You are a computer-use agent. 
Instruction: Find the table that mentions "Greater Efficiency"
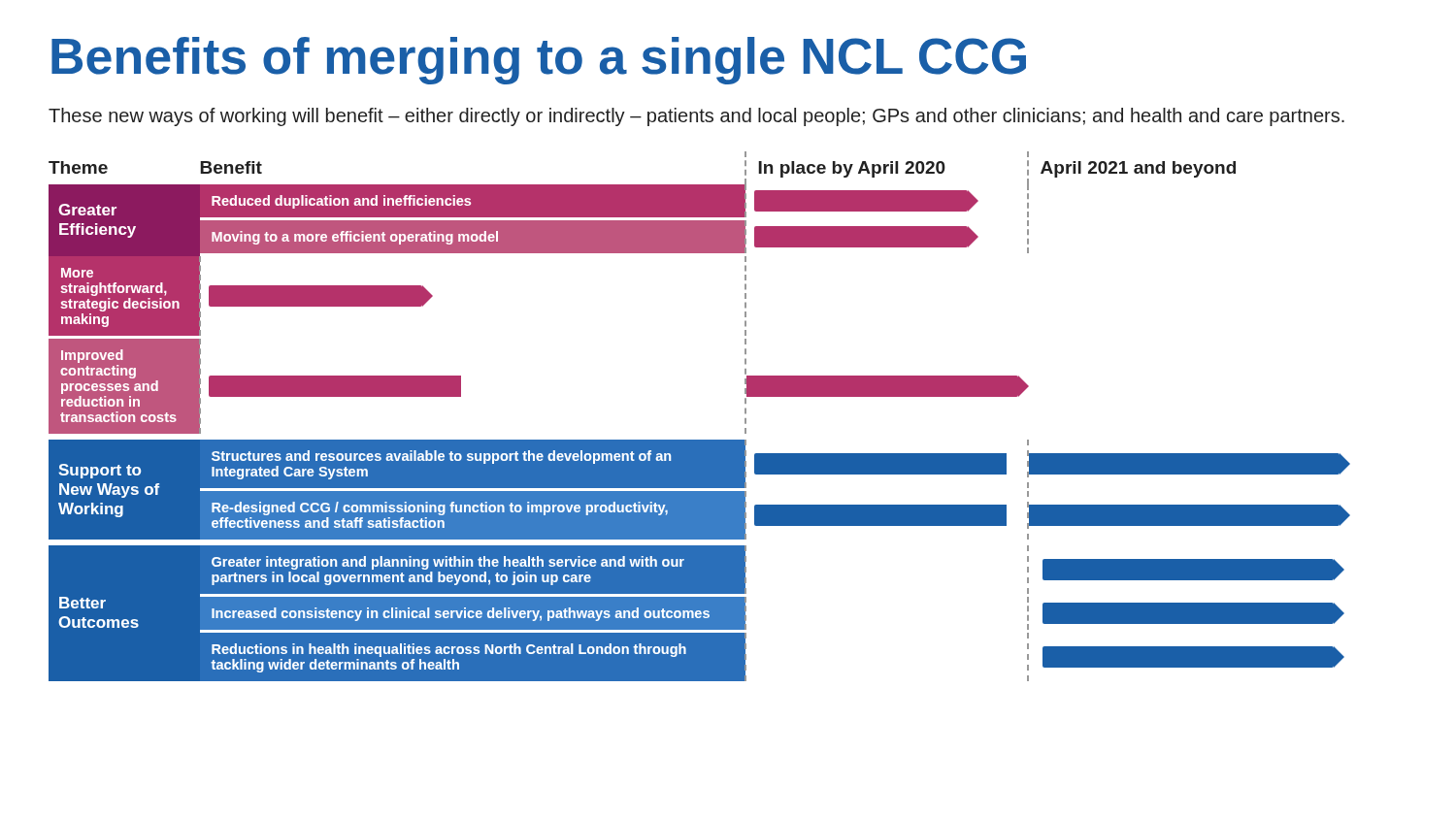728,417
